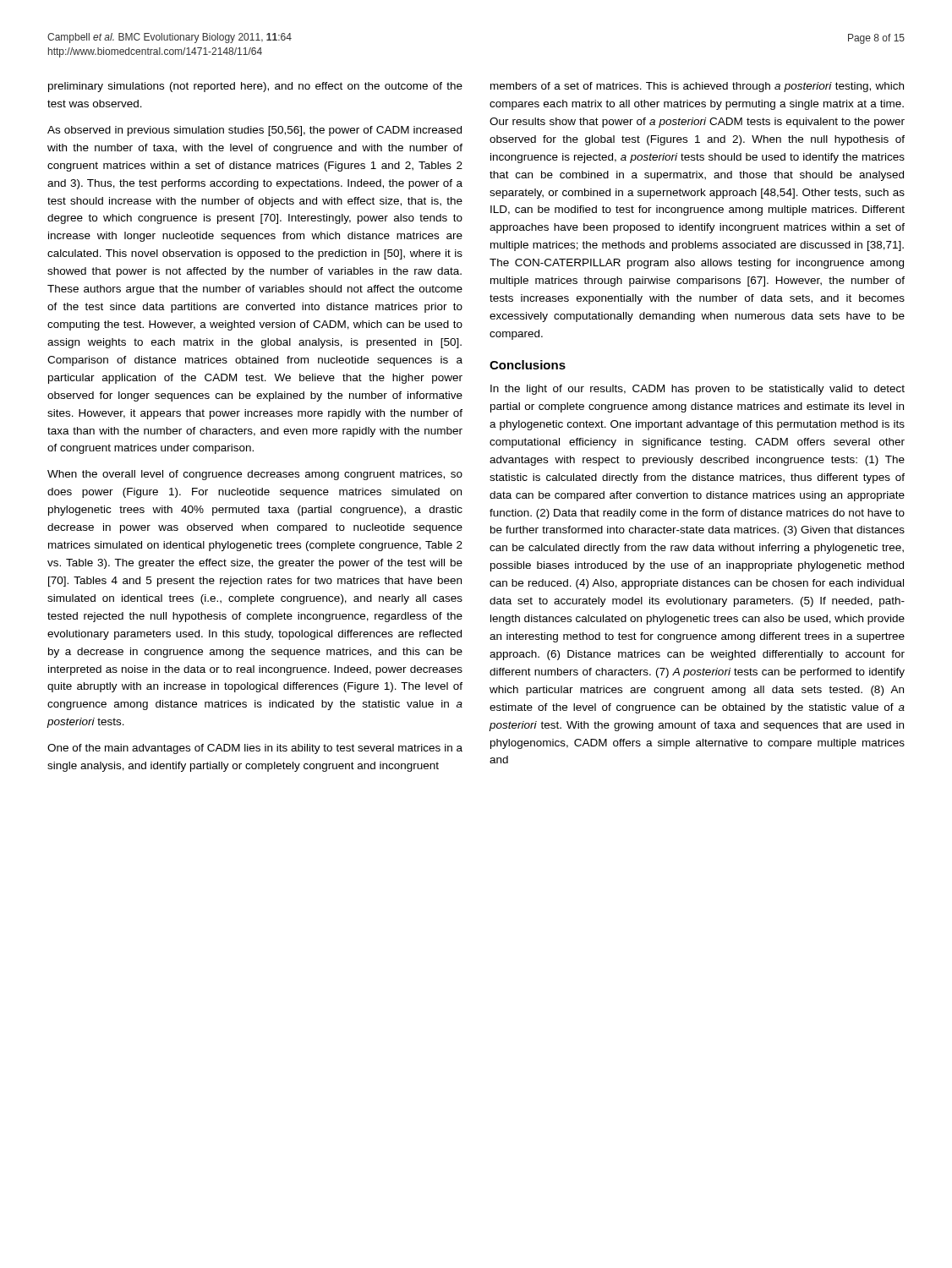Where is the passage that starts "preliminary simulations (not reported here), and no"?
Image resolution: width=952 pixels, height=1268 pixels.
(x=255, y=426)
